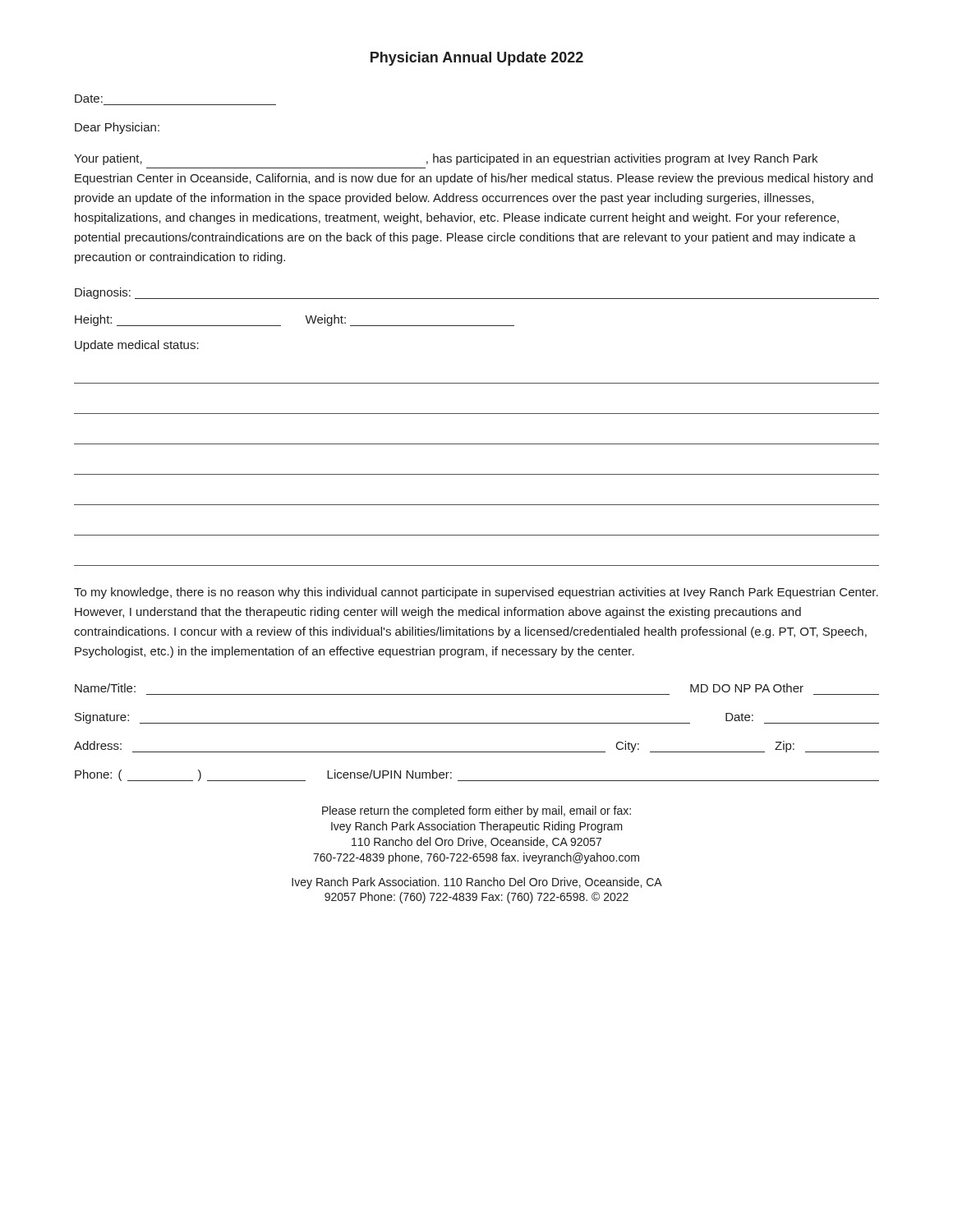Locate the text containing "Signature: Date:"
953x1232 pixels.
[476, 716]
